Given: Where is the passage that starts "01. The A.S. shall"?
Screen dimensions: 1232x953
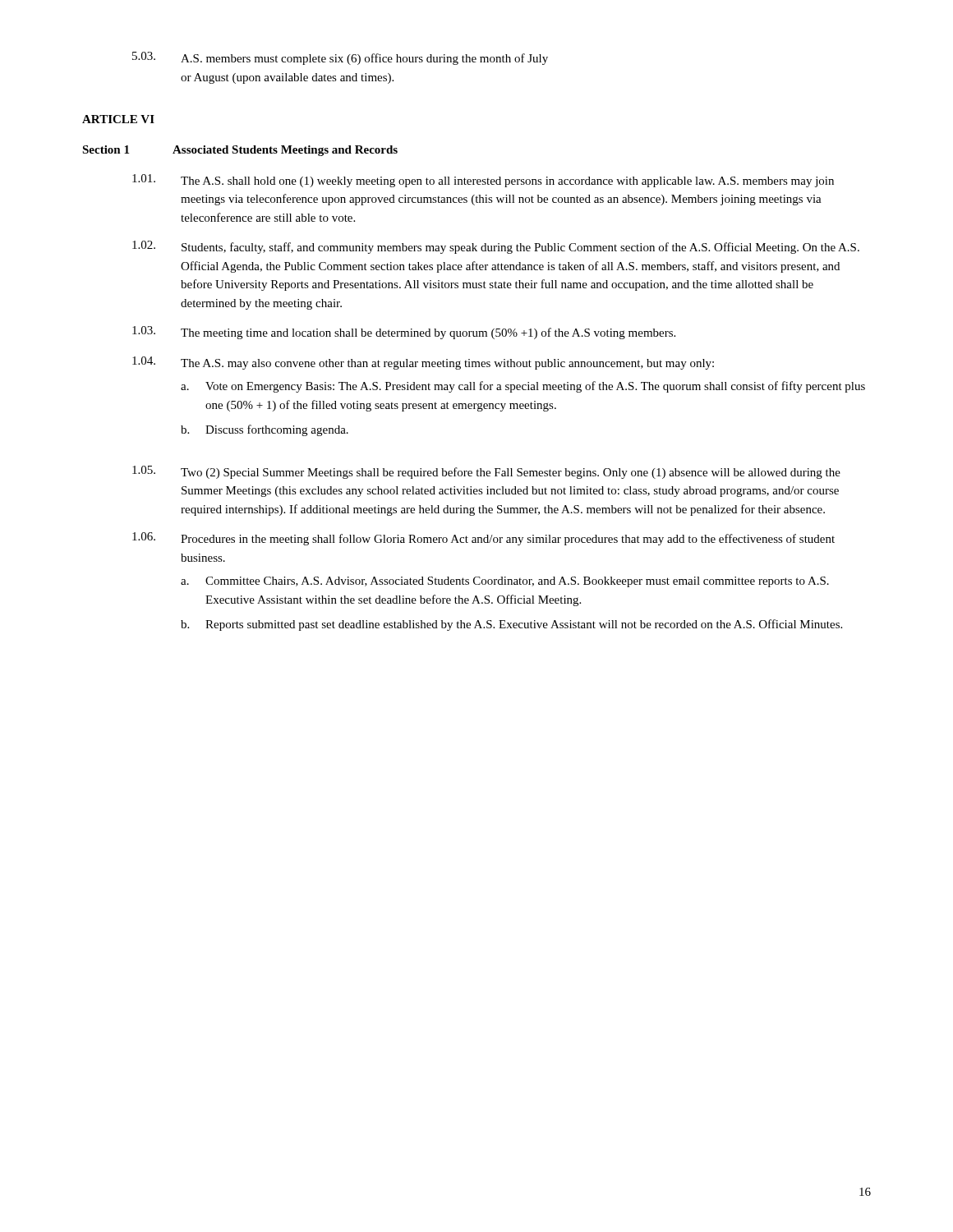Looking at the screenshot, I should click(476, 199).
